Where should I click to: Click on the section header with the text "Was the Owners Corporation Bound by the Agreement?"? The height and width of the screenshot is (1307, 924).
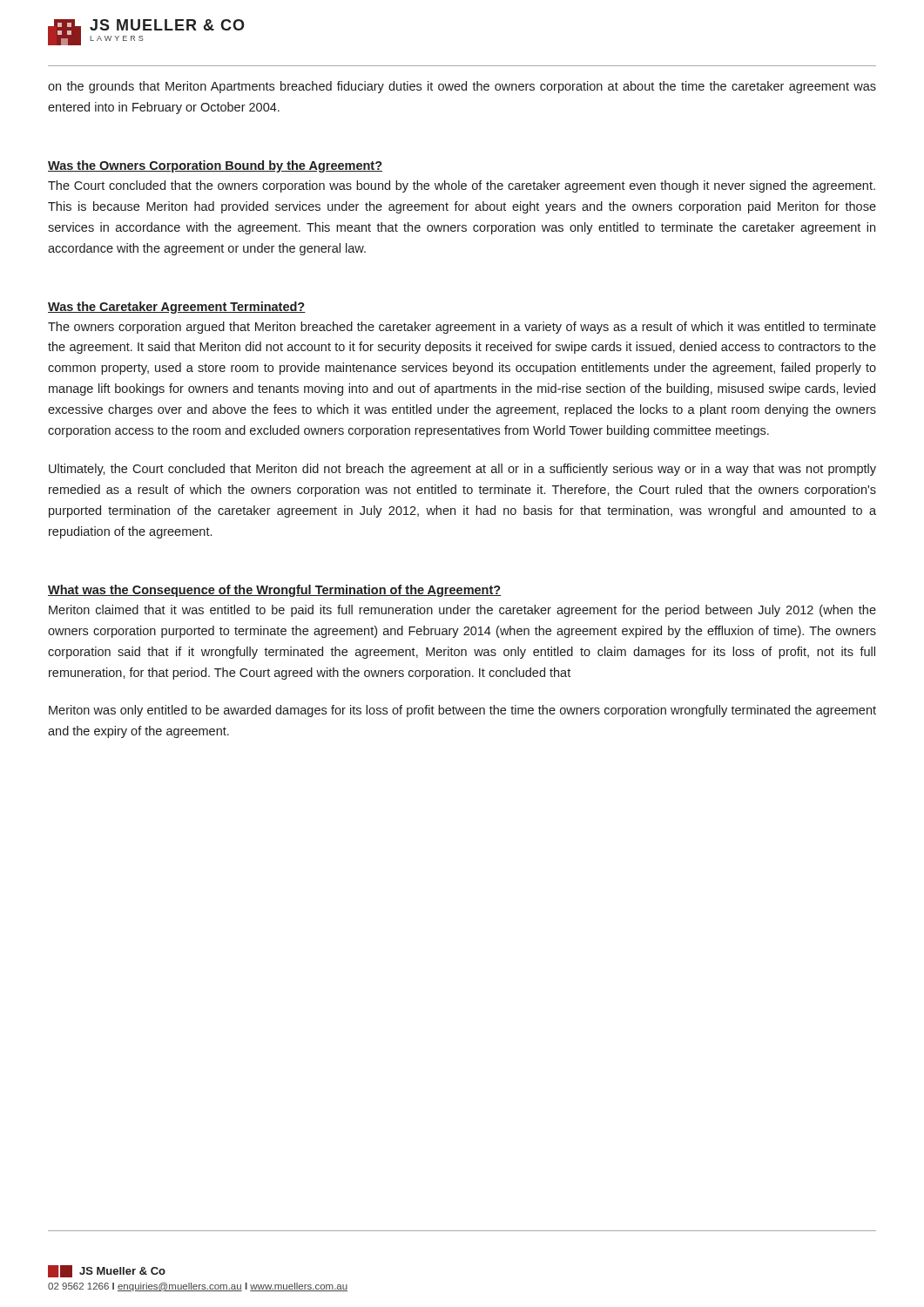coord(215,165)
